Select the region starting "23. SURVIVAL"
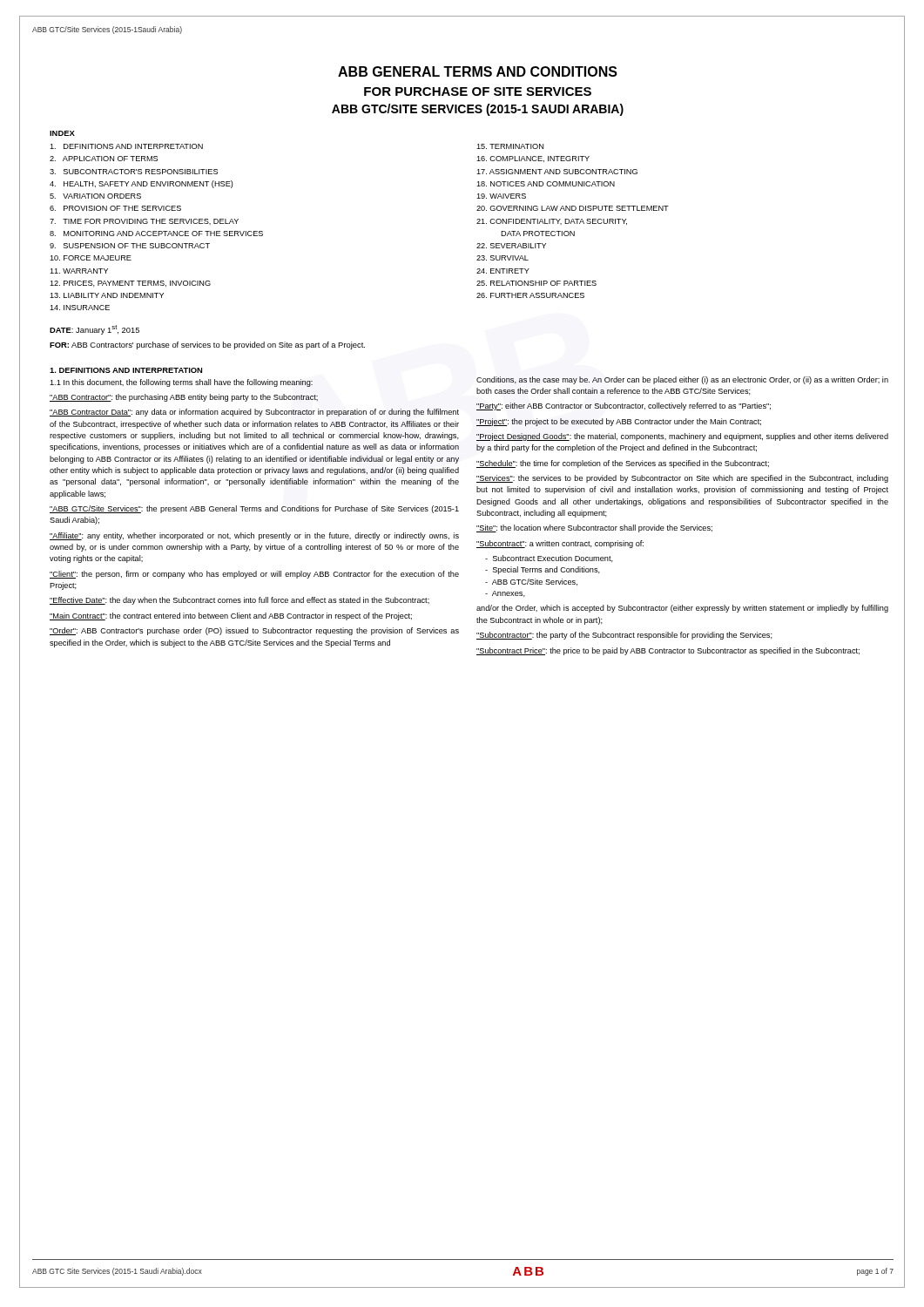This screenshot has width=924, height=1307. (x=502, y=258)
